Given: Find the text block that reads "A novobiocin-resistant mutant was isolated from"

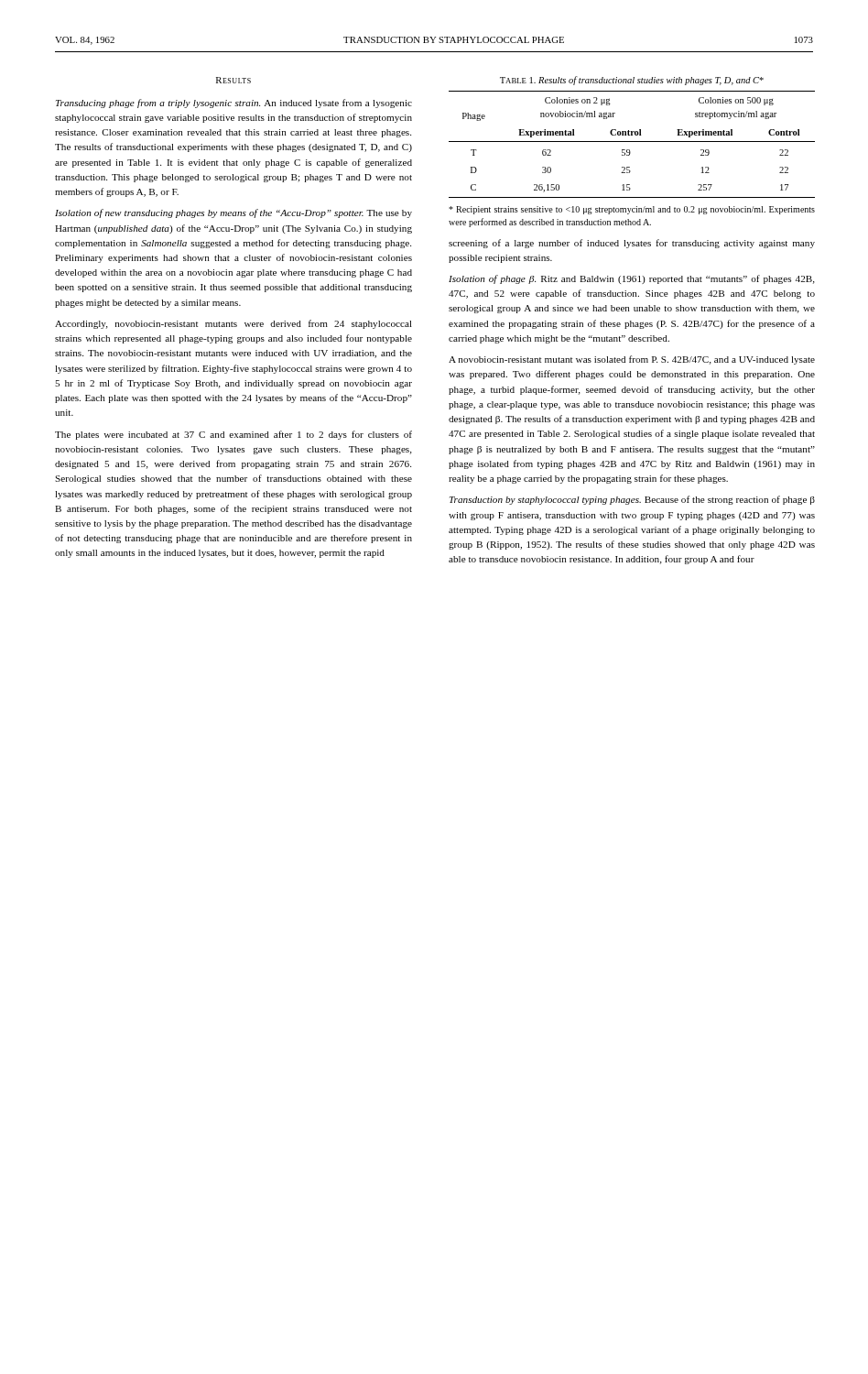Looking at the screenshot, I should (632, 419).
